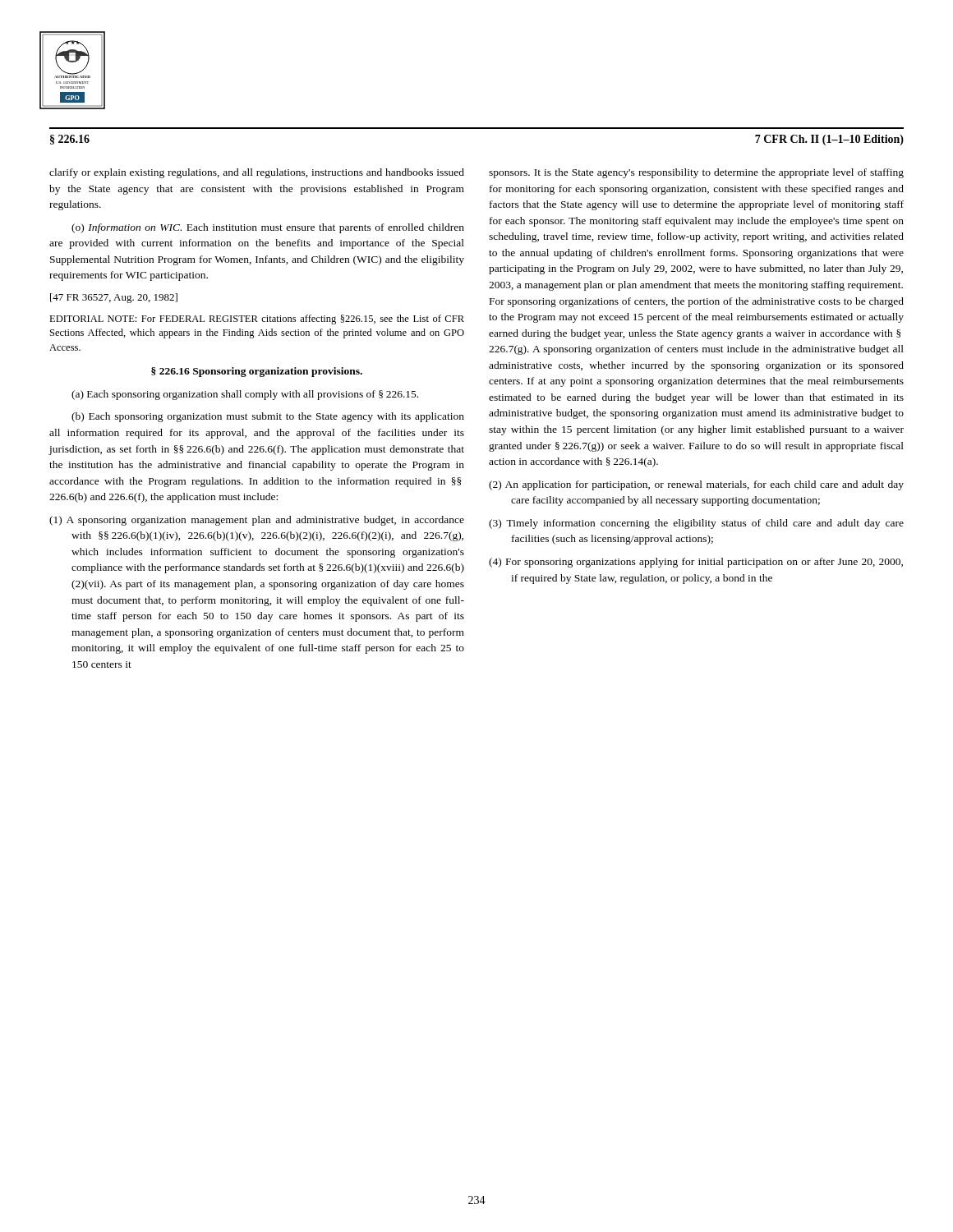Select the text starting "(3) Timely information concerning the eligibility status"
953x1232 pixels.
point(696,531)
